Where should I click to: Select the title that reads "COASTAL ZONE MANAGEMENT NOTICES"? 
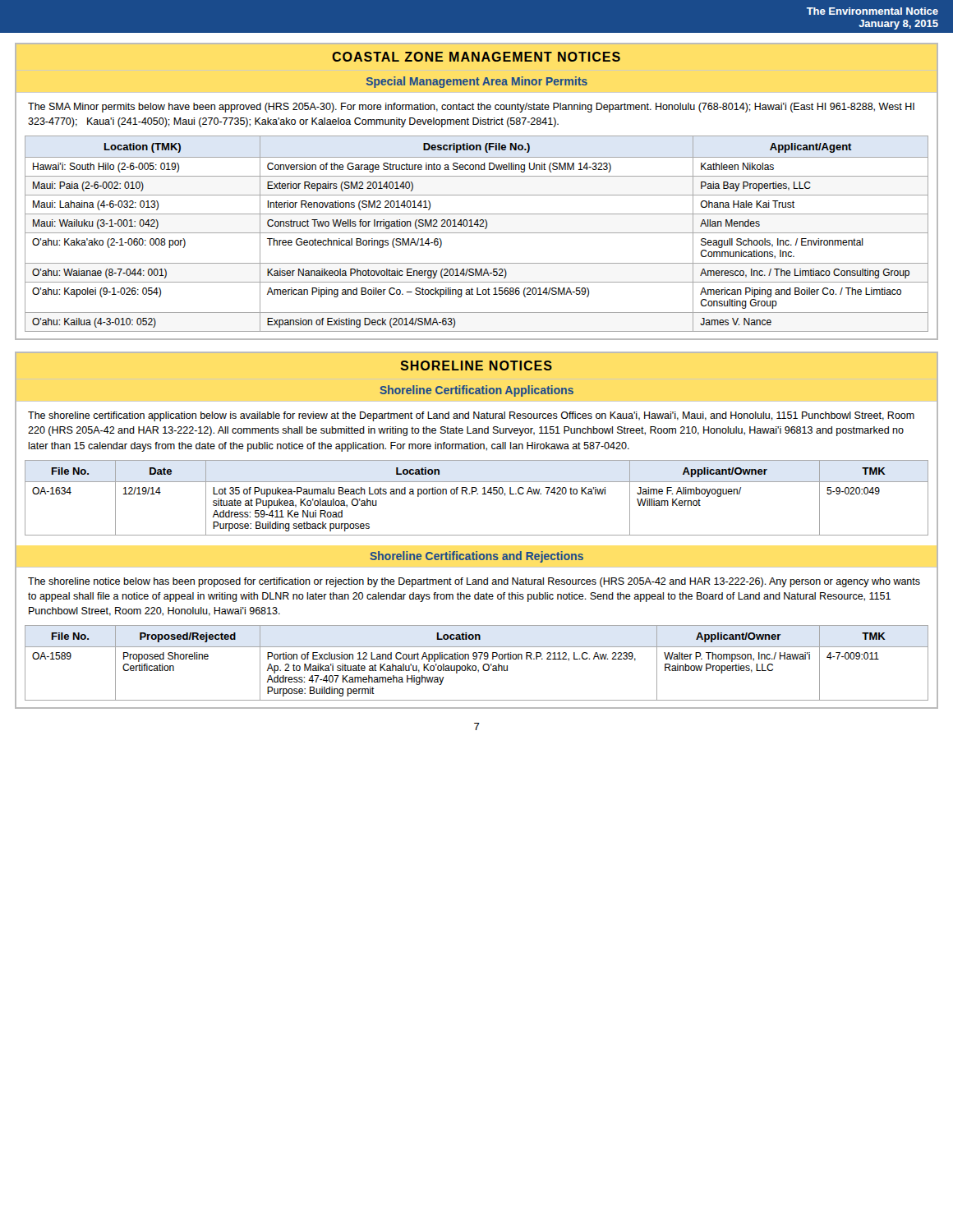coord(476,57)
